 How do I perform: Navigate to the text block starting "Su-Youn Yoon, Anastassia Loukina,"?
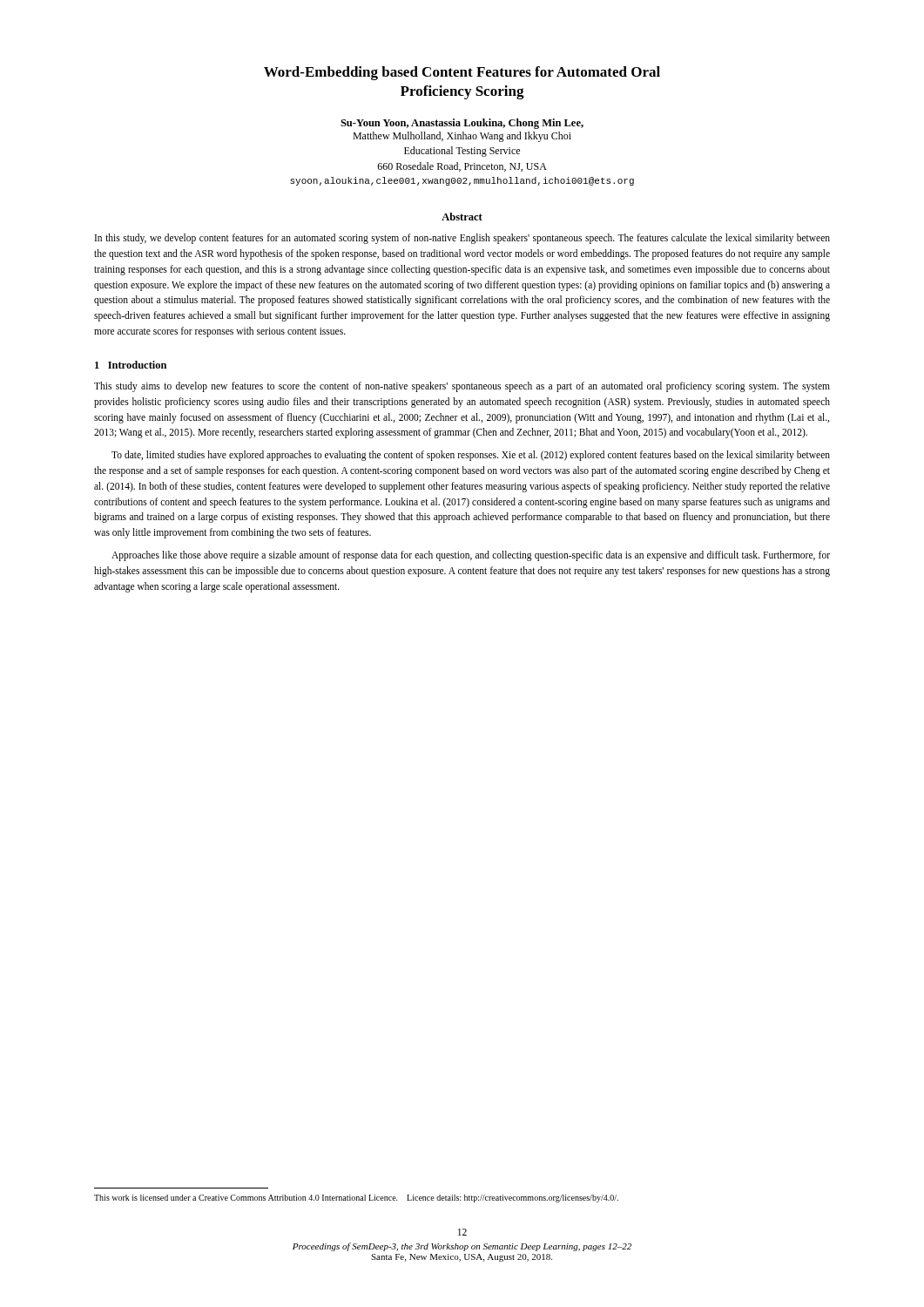point(462,152)
